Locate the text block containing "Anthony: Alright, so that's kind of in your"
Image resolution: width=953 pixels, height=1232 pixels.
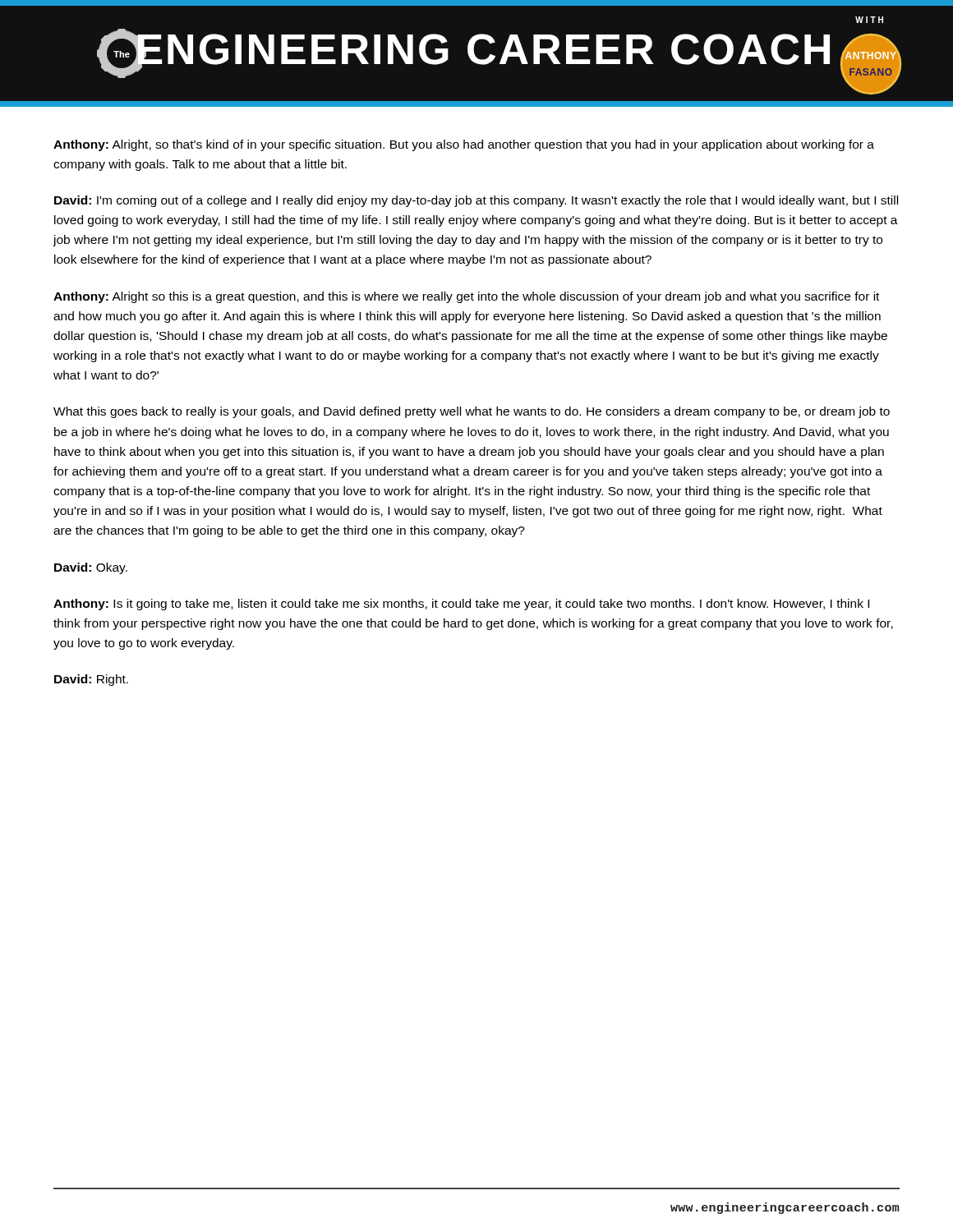coord(476,154)
